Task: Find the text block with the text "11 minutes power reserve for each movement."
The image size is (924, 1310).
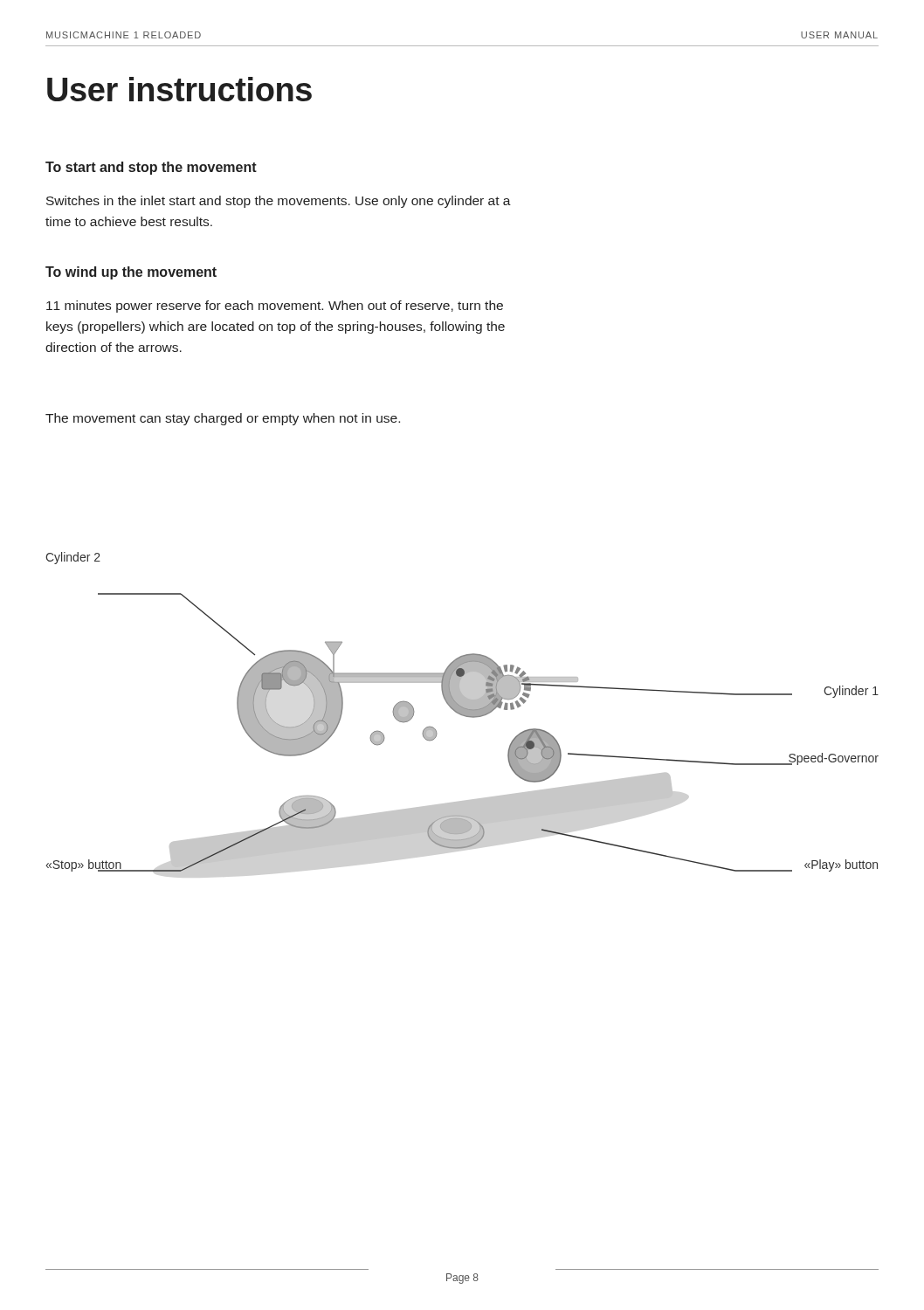Action: tap(275, 326)
